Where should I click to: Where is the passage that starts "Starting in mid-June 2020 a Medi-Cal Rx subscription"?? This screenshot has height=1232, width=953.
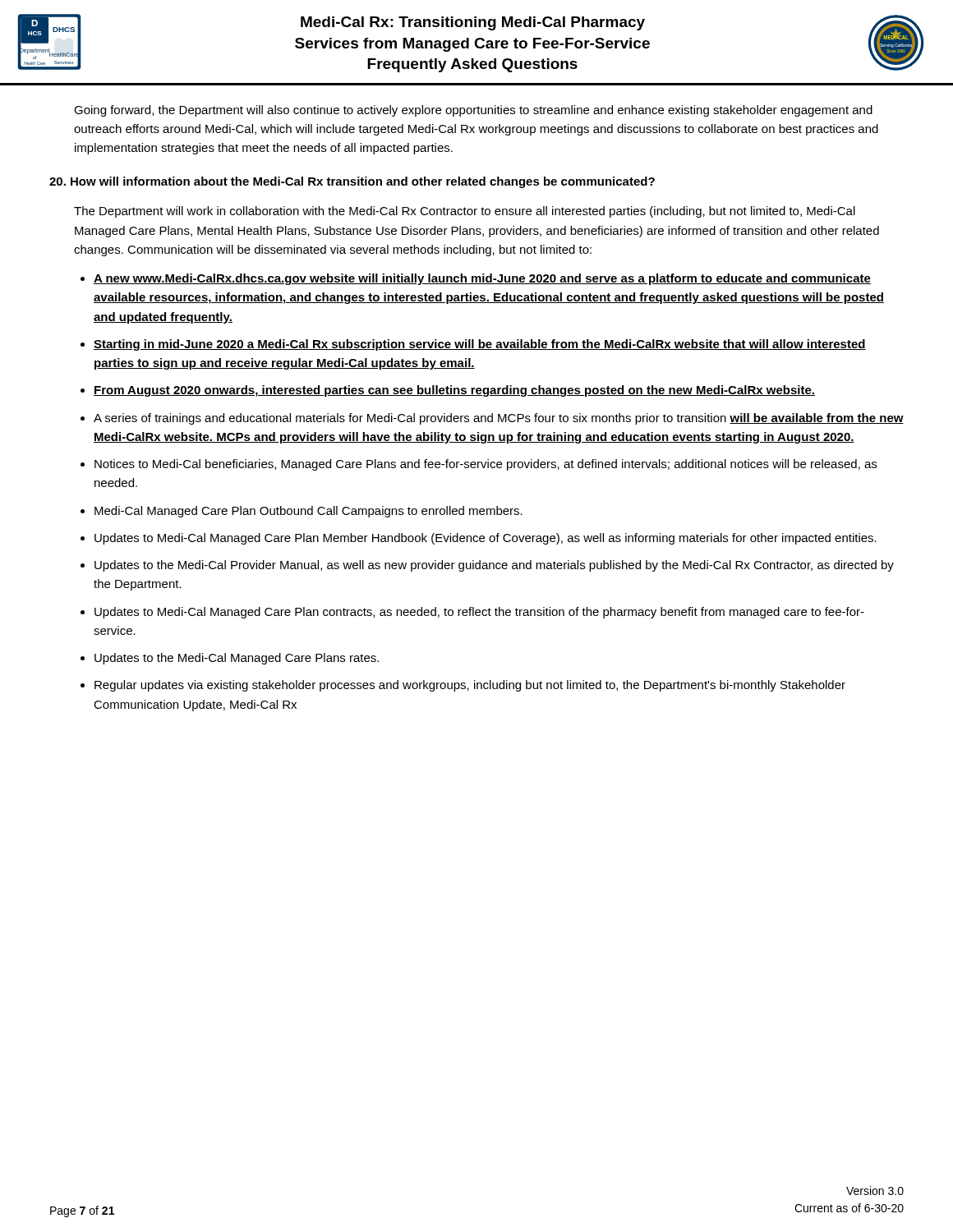point(480,353)
